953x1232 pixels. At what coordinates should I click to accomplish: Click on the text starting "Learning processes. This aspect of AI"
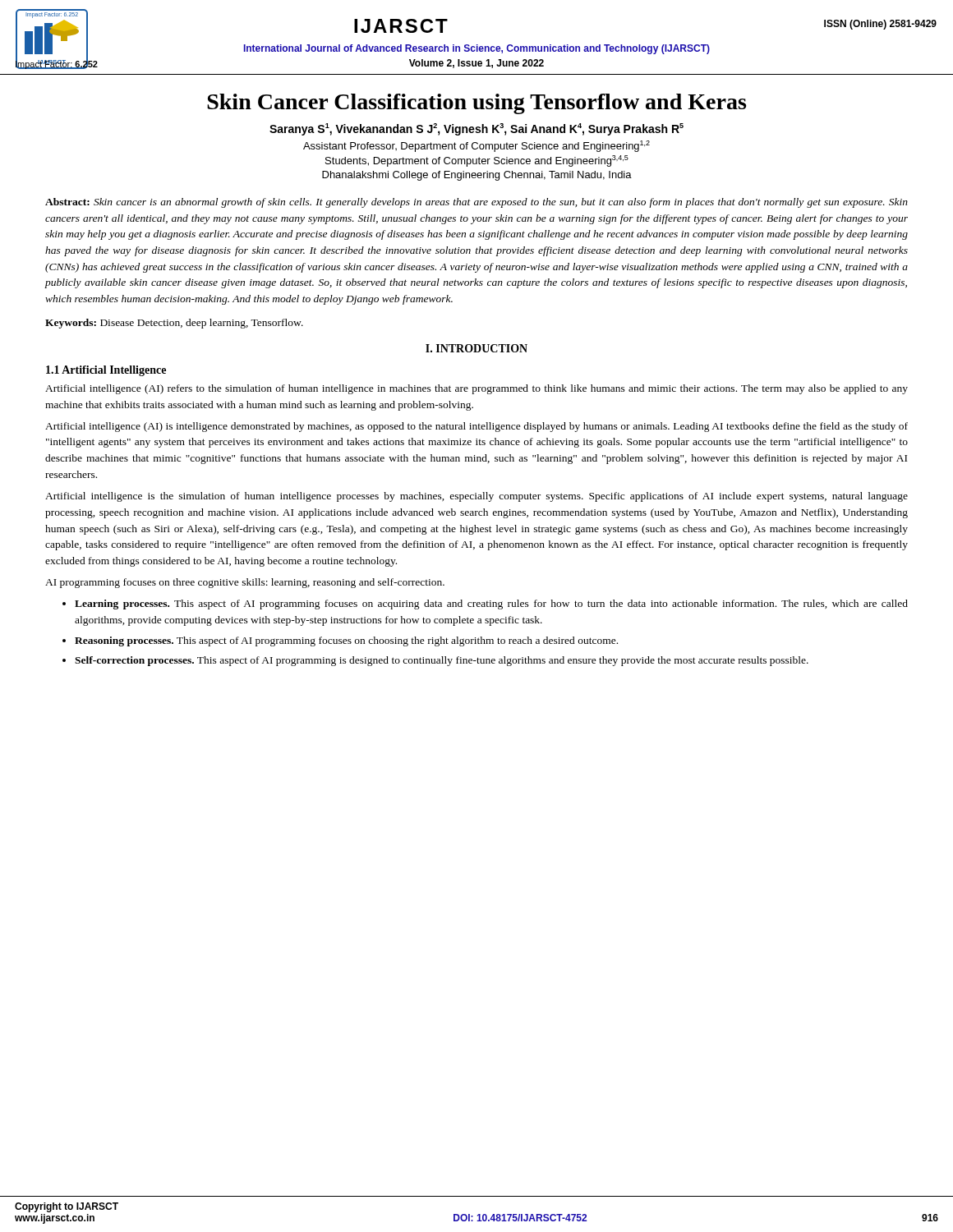[x=491, y=611]
